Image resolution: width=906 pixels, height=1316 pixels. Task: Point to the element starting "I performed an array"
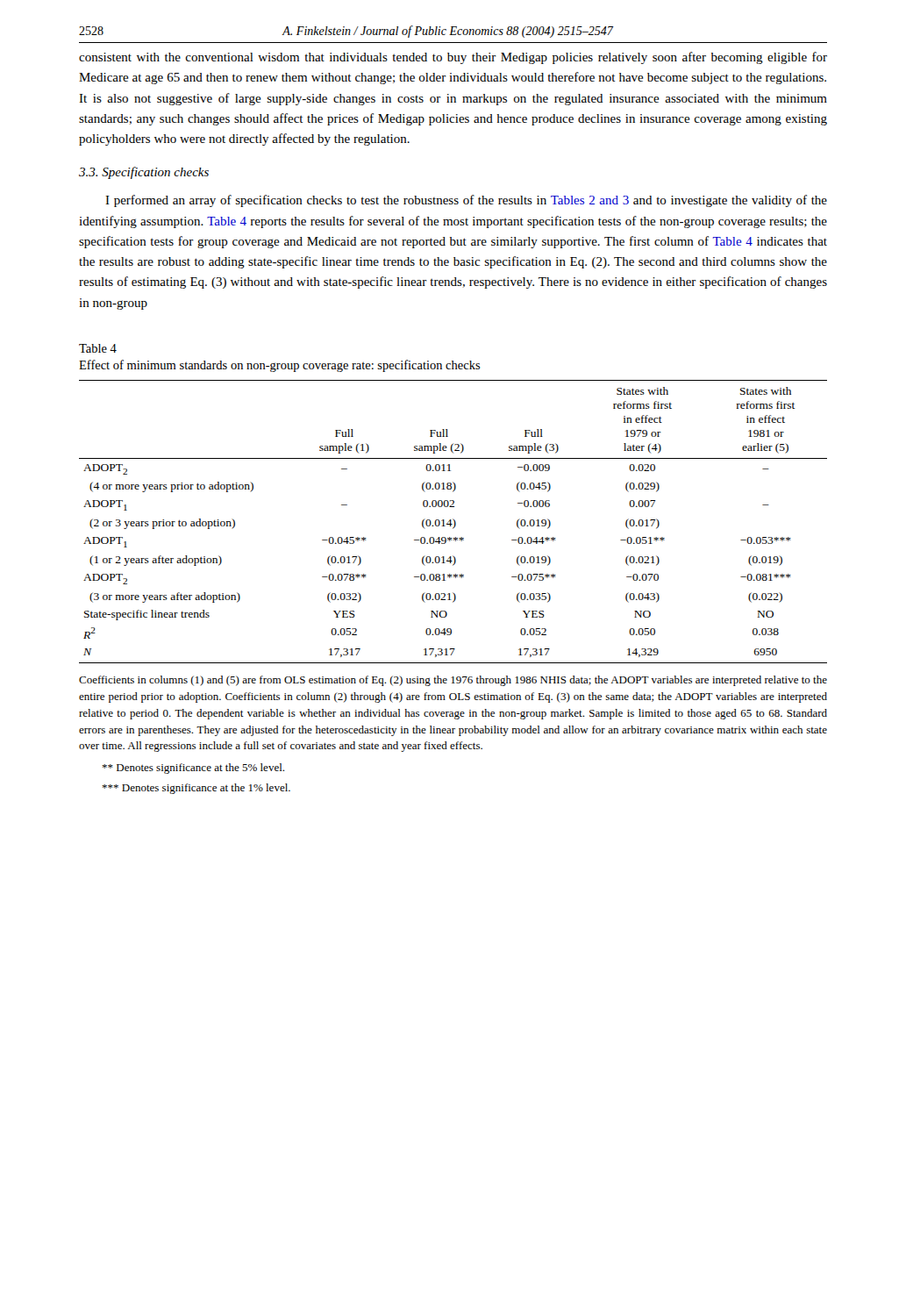pyautogui.click(x=453, y=252)
